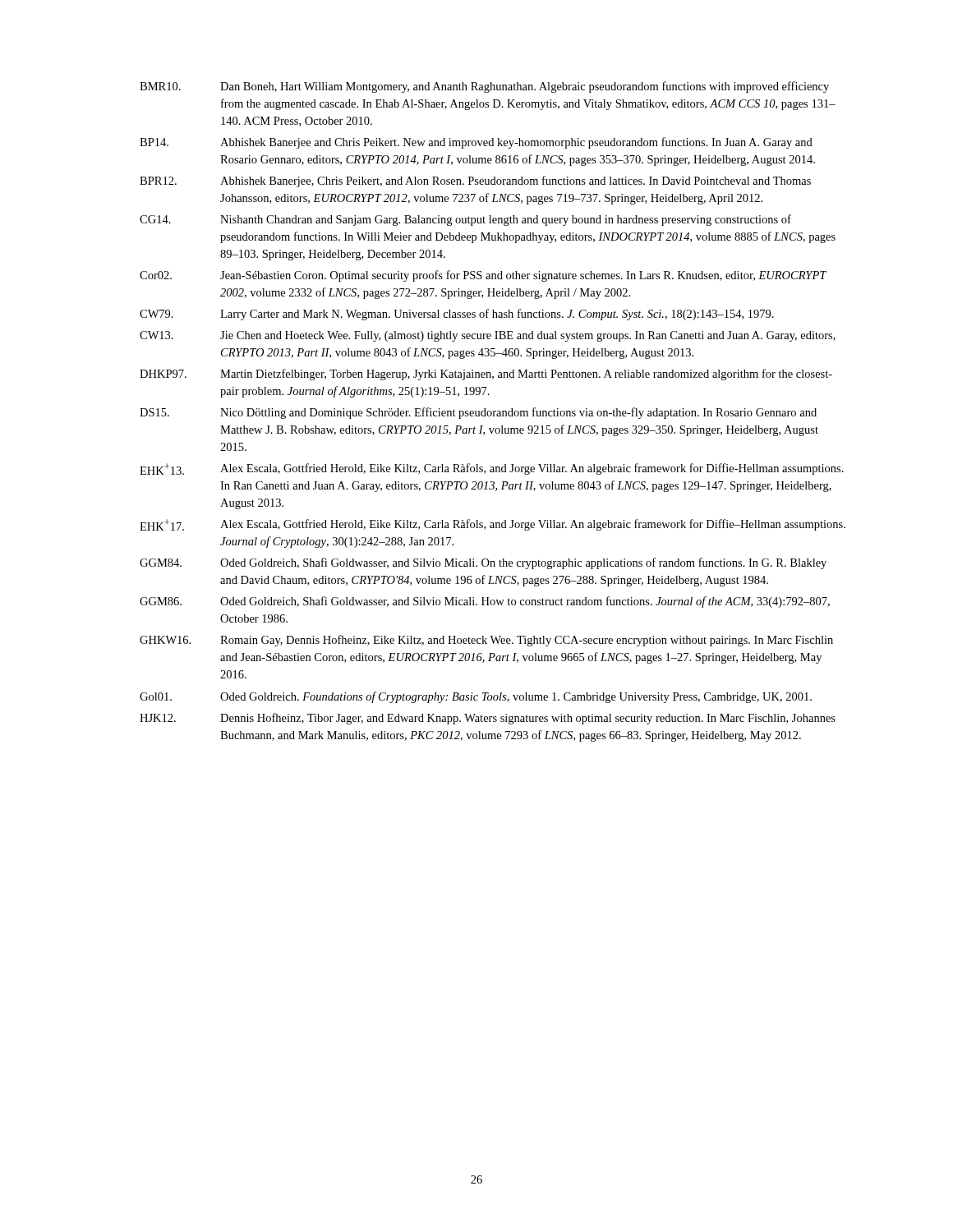The width and height of the screenshot is (953, 1232).
Task: Select the list item that says "BPR12. Abhishek Banerjee, Chris Peikert, and"
Action: pyautogui.click(x=493, y=190)
